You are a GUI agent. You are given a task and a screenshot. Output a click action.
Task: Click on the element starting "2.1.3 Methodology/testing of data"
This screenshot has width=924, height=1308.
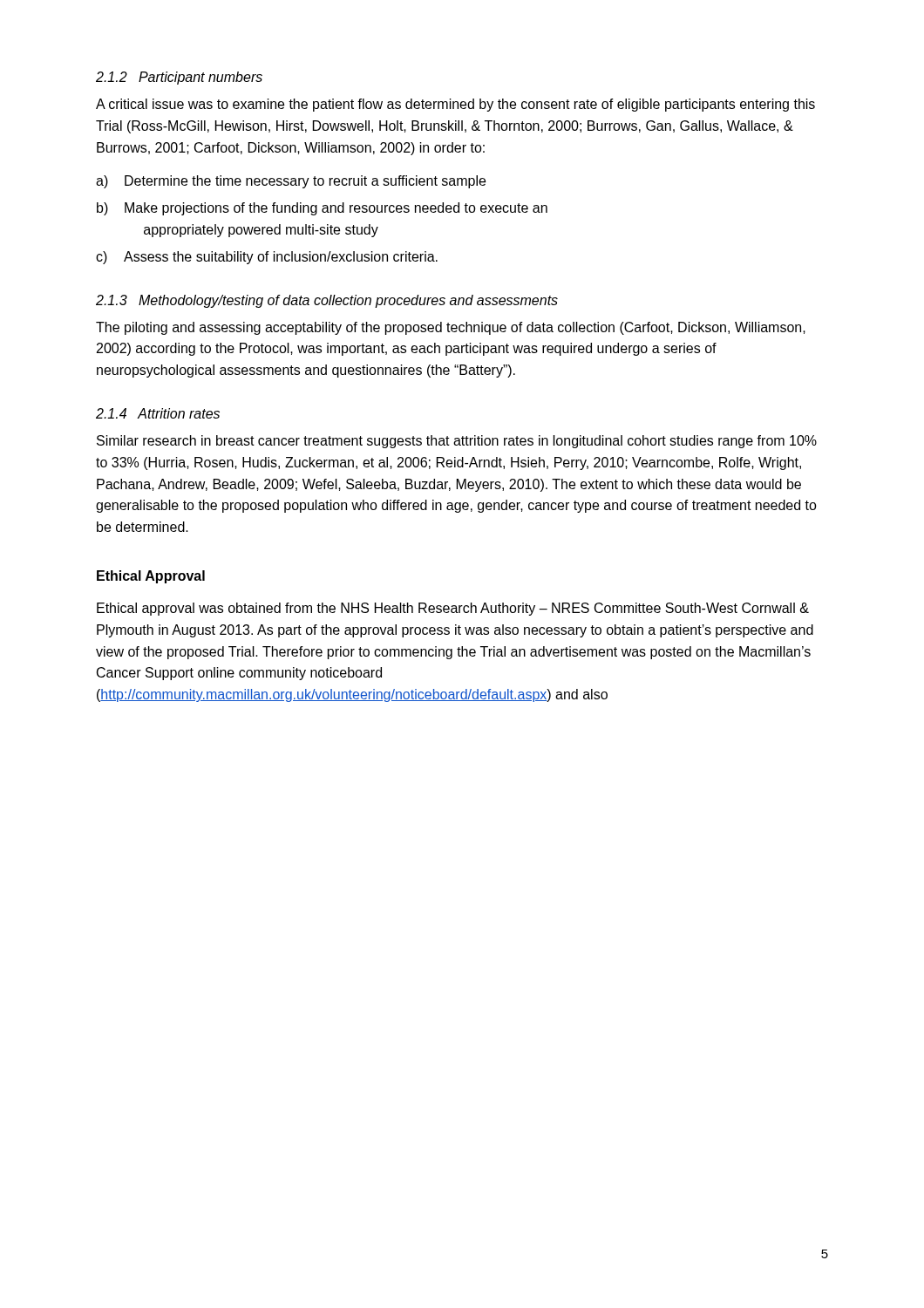point(327,300)
